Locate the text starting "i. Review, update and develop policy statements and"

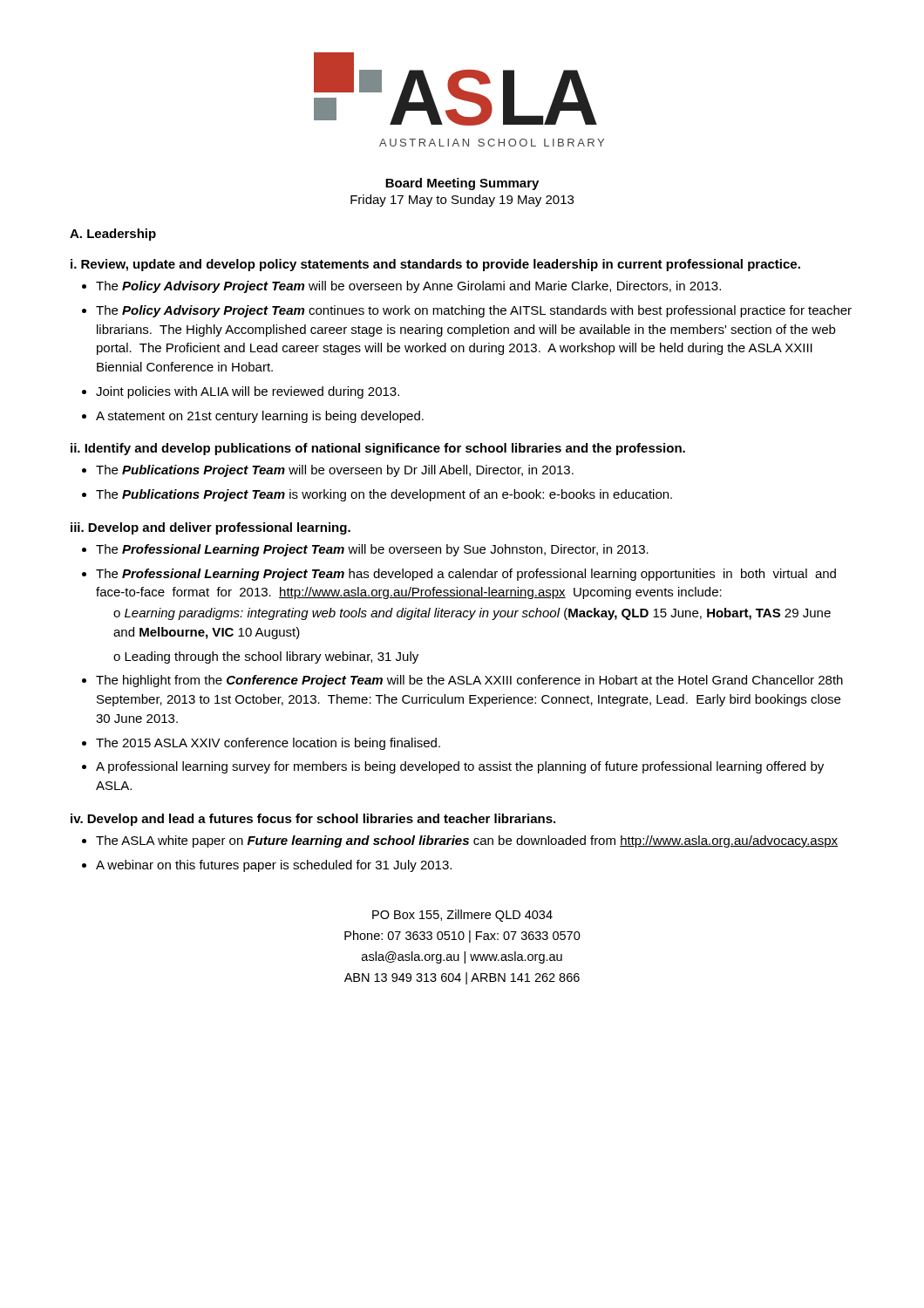435,264
